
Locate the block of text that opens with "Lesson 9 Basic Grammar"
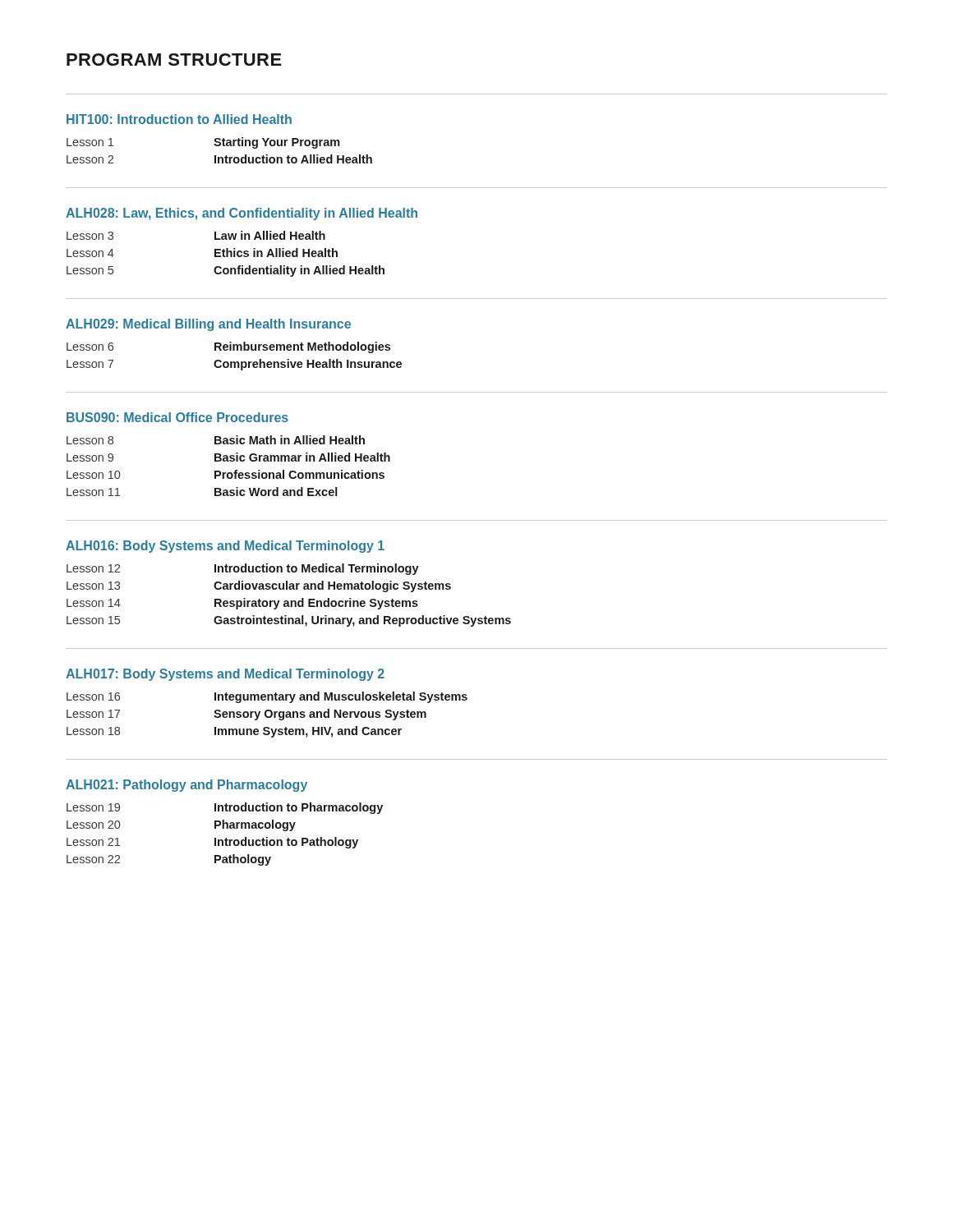(228, 458)
